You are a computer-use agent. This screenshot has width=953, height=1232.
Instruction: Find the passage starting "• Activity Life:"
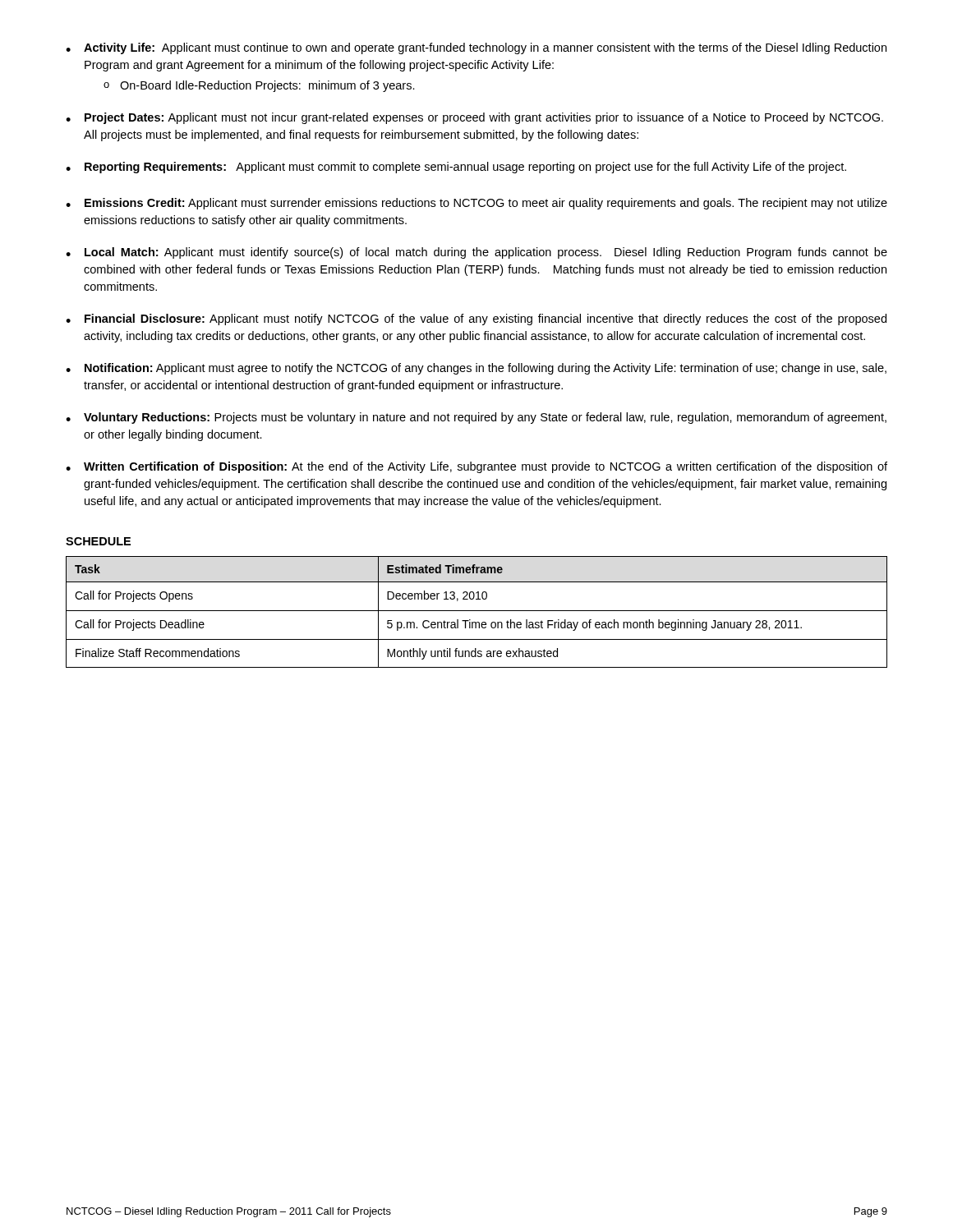click(476, 67)
